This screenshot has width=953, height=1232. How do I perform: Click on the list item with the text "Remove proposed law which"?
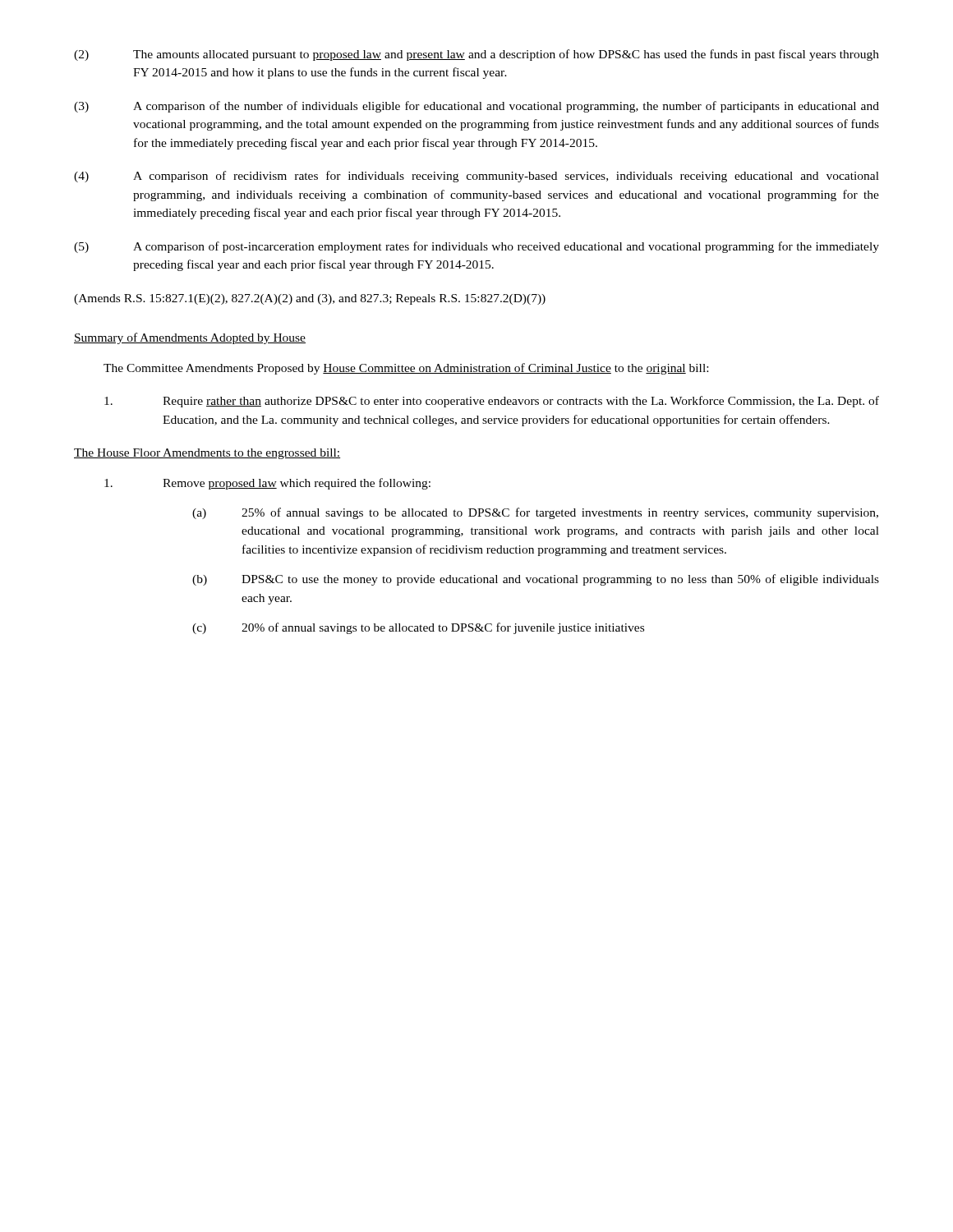tap(491, 561)
